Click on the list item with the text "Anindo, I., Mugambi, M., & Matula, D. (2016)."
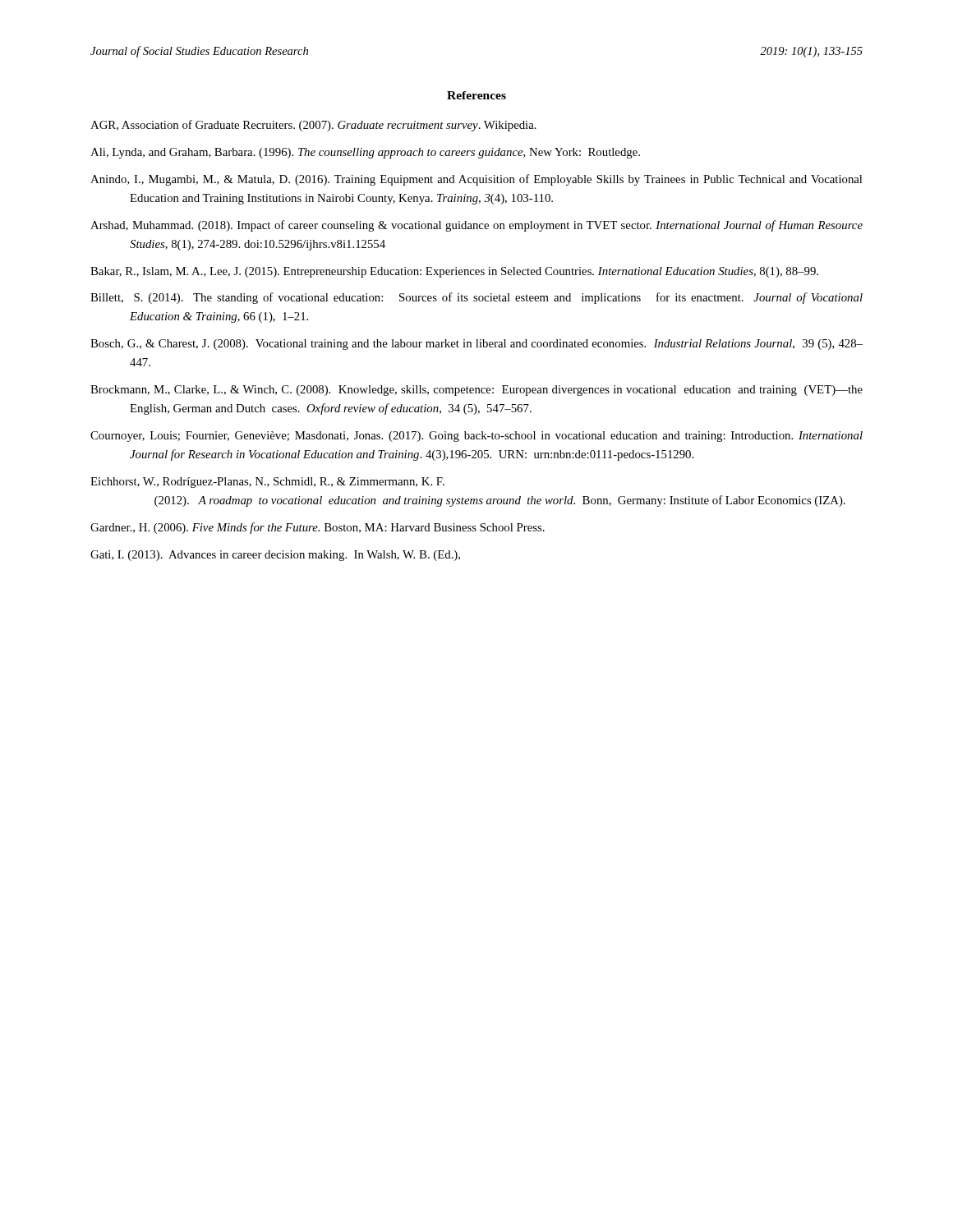The height and width of the screenshot is (1232, 953). [476, 189]
